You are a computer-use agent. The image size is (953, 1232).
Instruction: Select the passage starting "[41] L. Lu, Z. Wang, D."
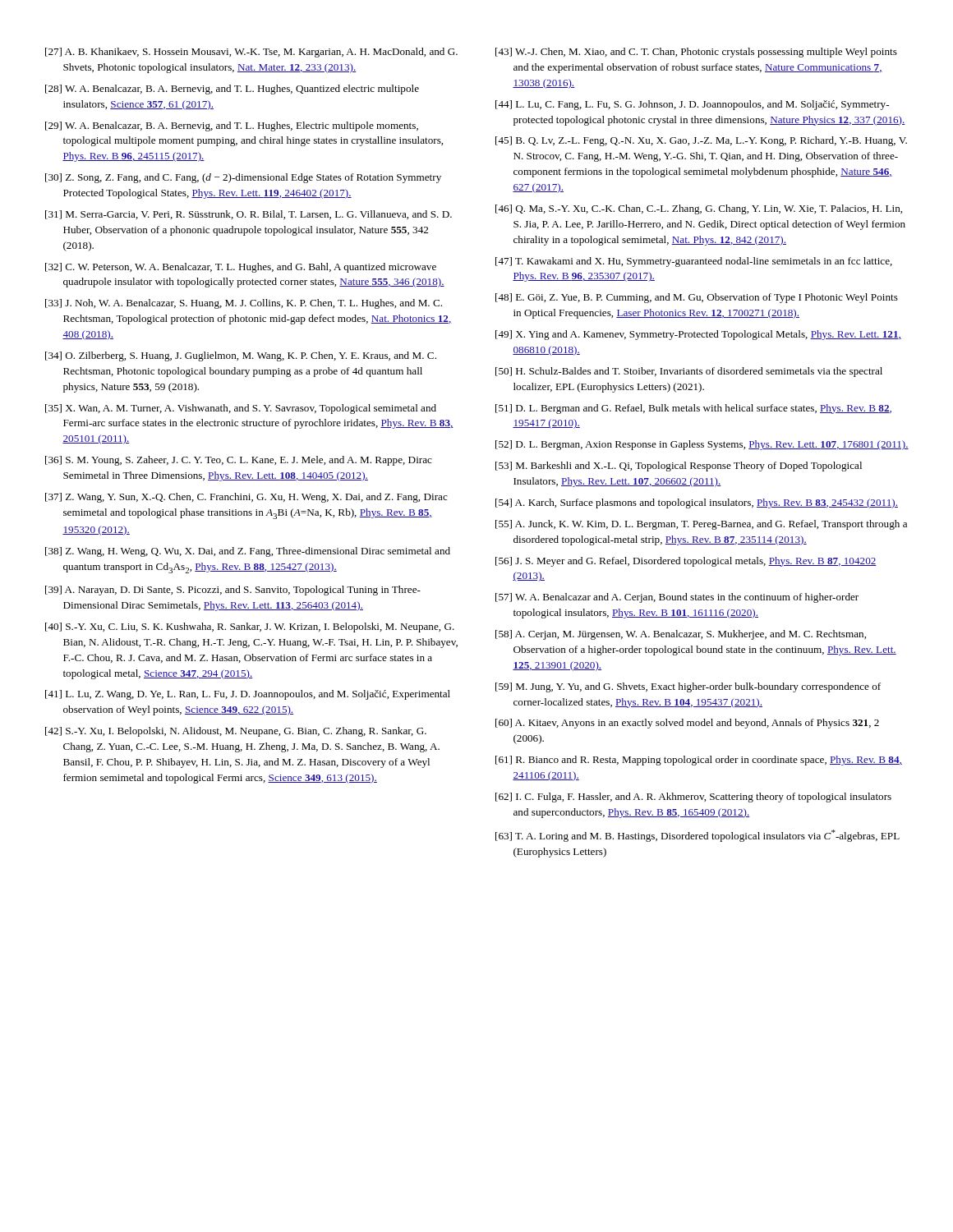(x=247, y=702)
